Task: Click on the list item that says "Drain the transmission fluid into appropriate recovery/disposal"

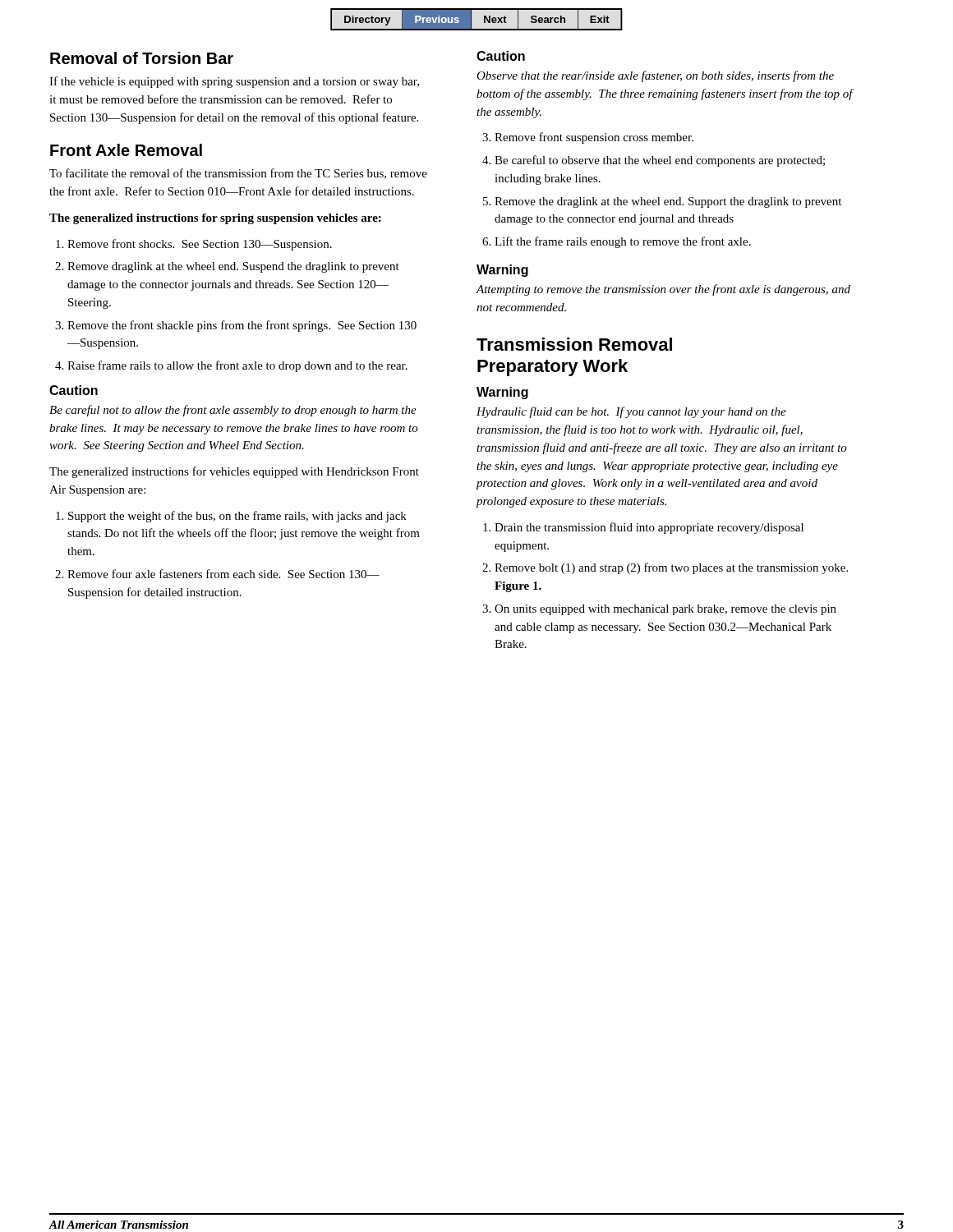Action: click(643, 528)
